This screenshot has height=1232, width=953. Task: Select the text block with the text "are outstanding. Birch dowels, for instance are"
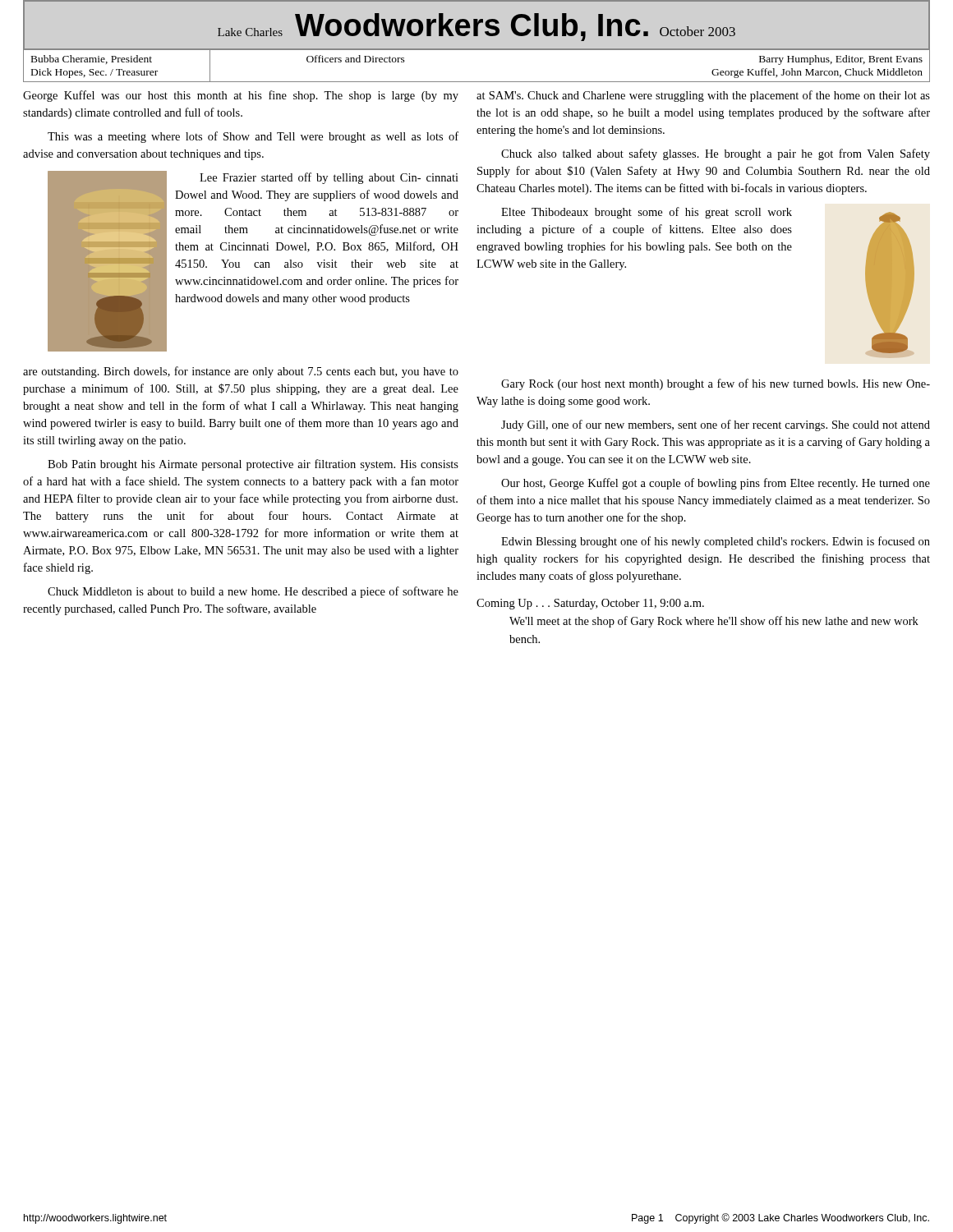241,406
